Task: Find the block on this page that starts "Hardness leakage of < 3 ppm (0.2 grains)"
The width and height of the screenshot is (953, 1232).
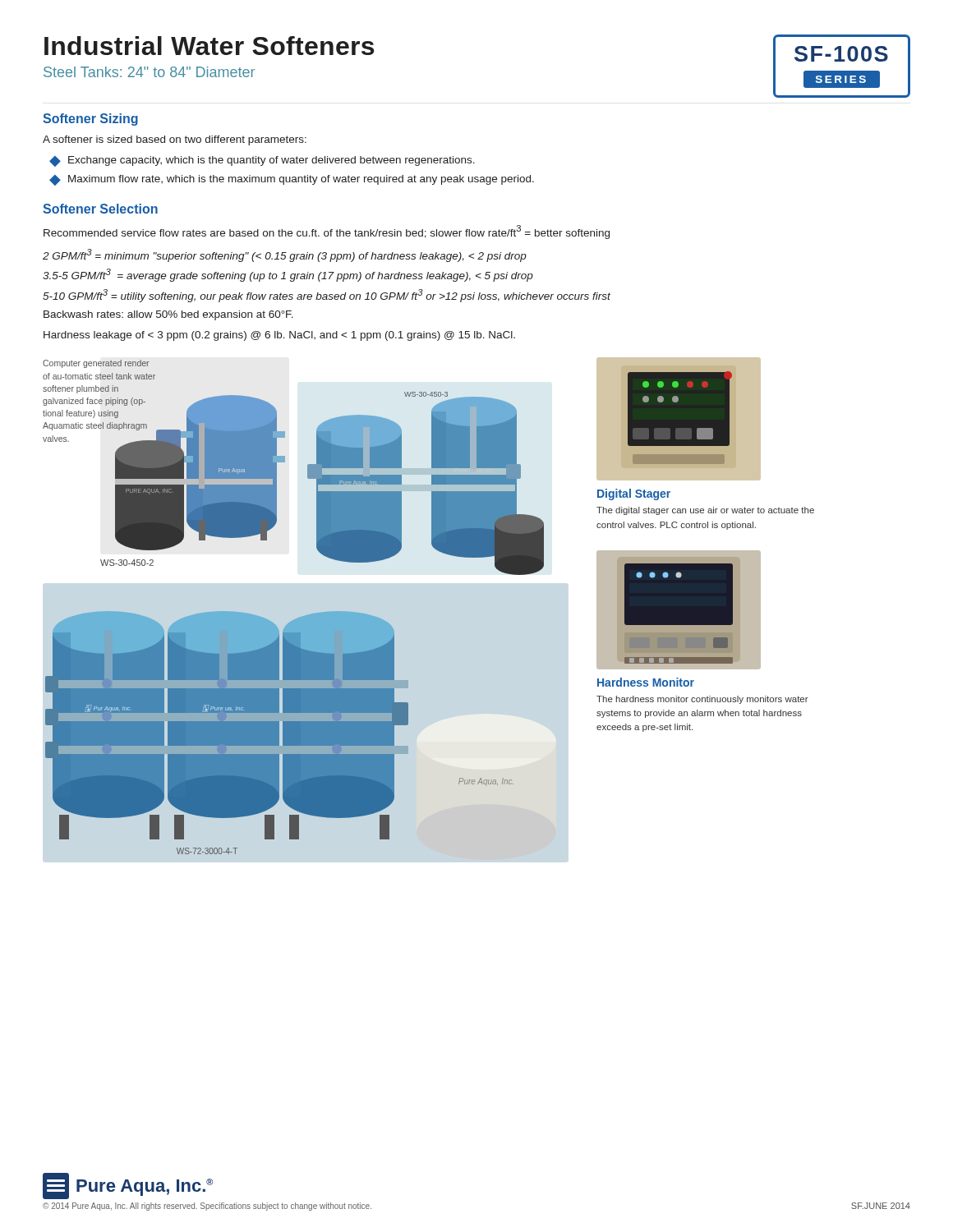Action: pyautogui.click(x=279, y=335)
